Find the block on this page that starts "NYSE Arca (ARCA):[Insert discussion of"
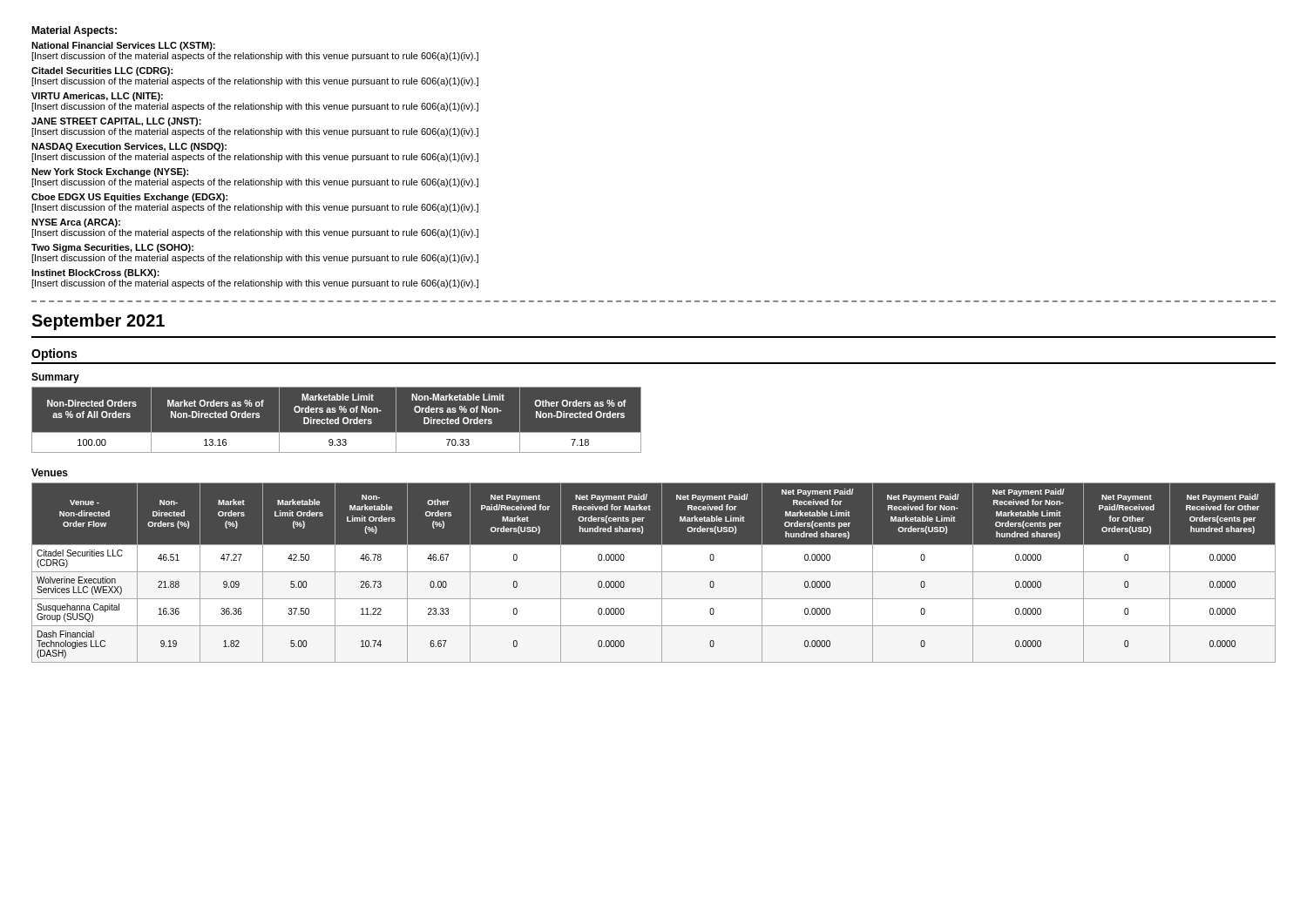 [x=255, y=227]
